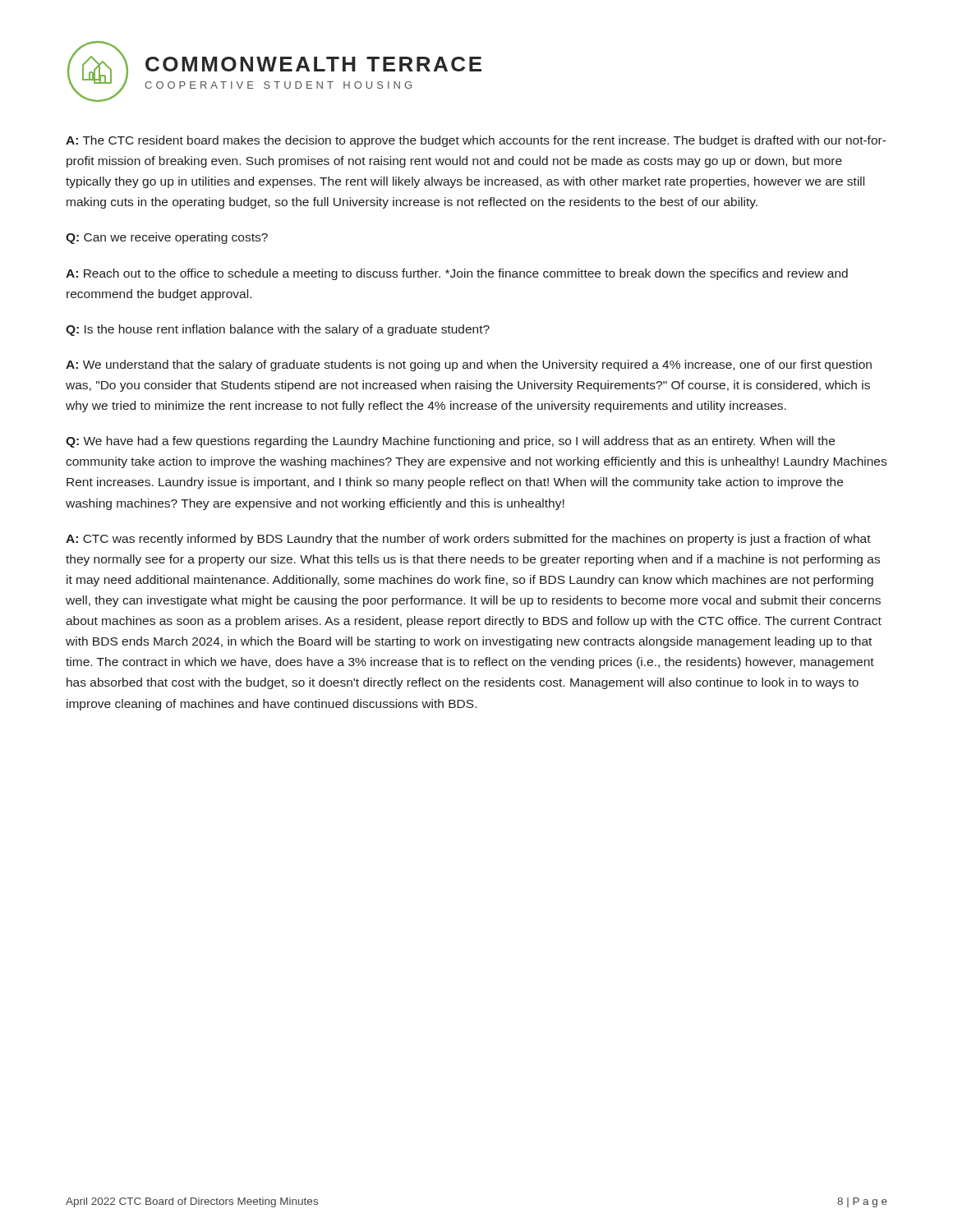Where is the passage that starts "A: We understand that the salary of graduate"?
Image resolution: width=953 pixels, height=1232 pixels.
[469, 385]
